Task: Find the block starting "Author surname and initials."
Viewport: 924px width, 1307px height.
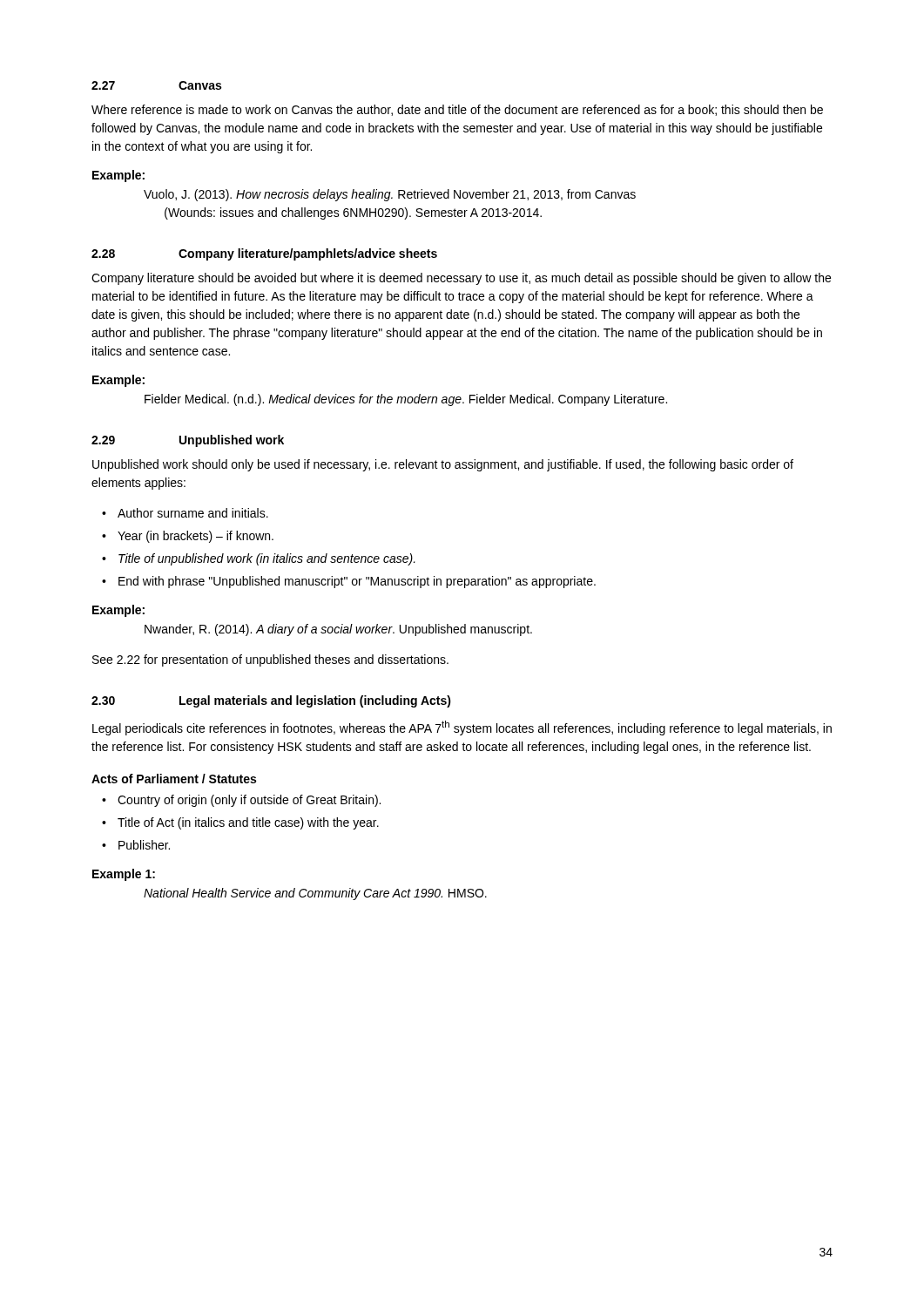Action: point(193,513)
